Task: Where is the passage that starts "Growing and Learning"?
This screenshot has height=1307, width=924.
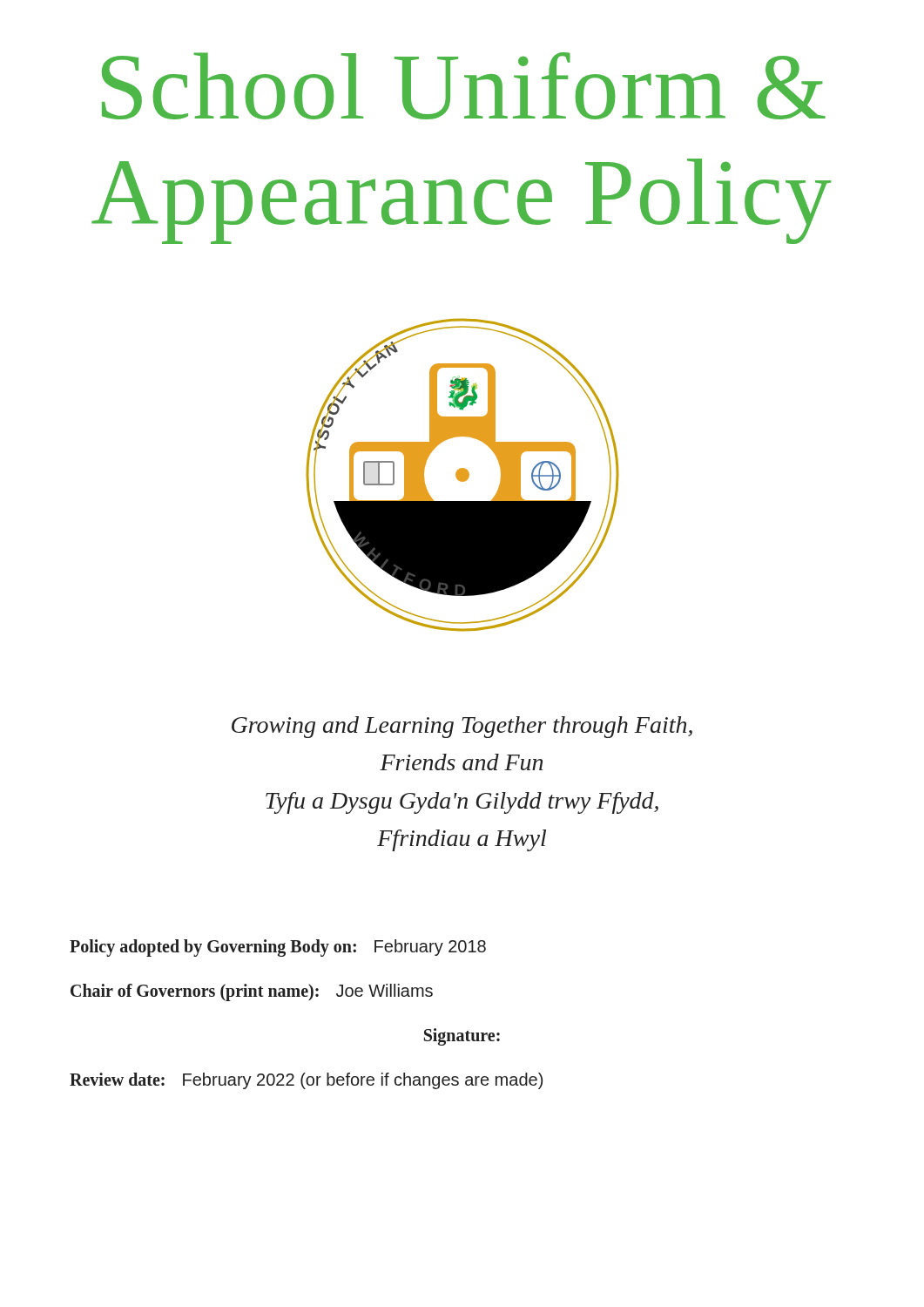Action: [462, 781]
